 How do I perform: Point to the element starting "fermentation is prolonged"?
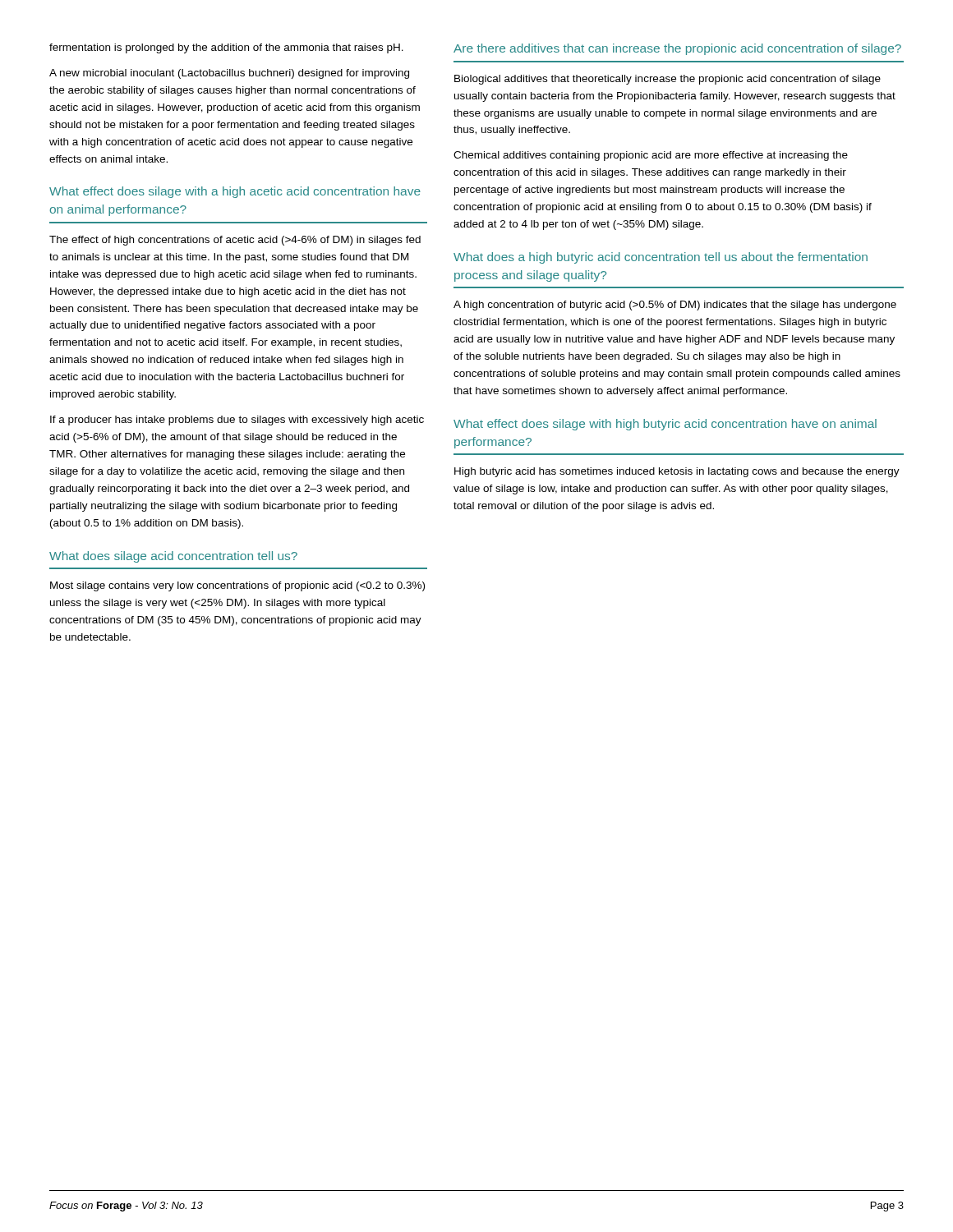[238, 48]
